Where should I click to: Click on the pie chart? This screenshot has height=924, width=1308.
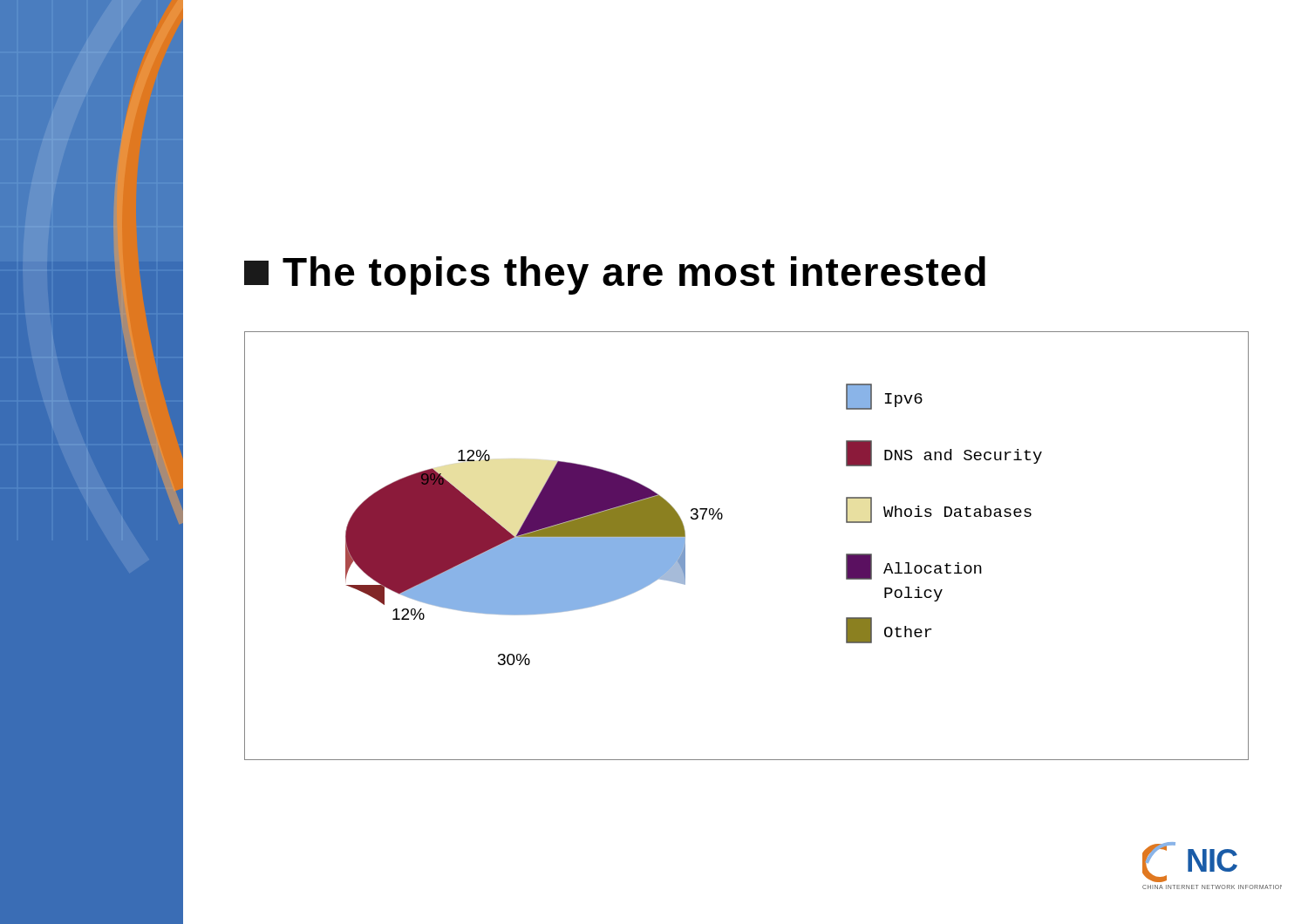click(x=746, y=546)
